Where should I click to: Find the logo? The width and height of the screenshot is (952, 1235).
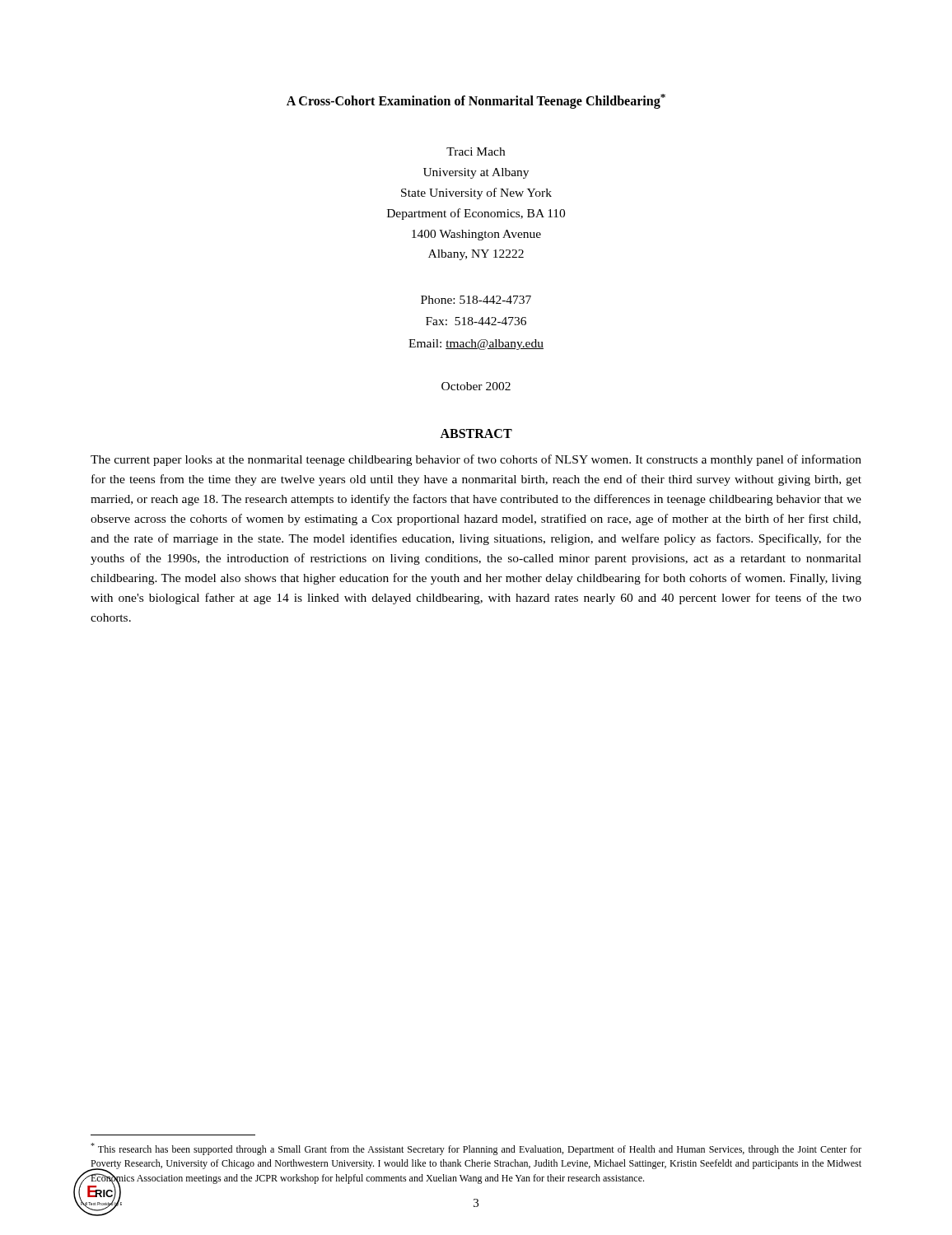(97, 1192)
